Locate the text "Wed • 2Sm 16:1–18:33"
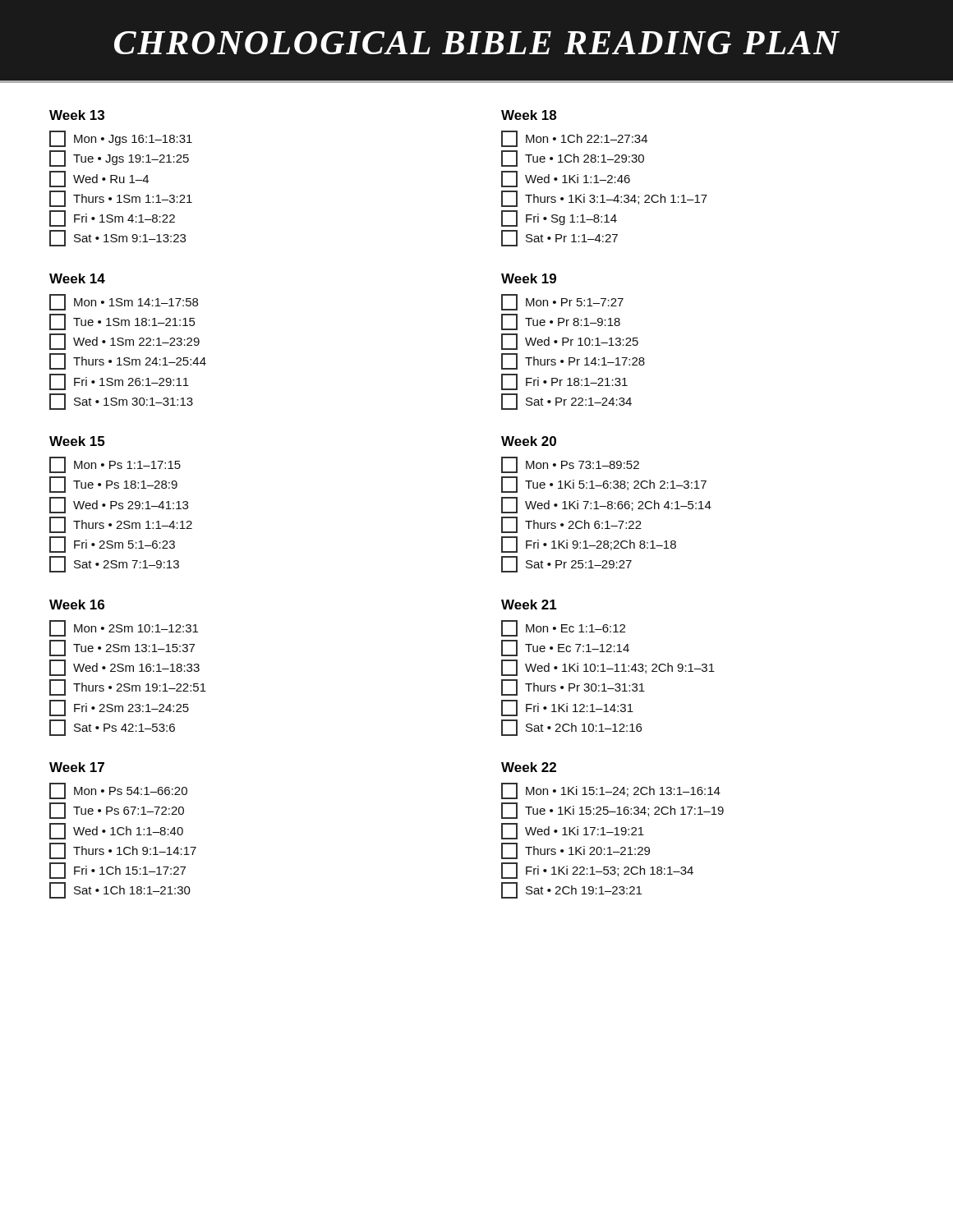The width and height of the screenshot is (953, 1232). (125, 667)
